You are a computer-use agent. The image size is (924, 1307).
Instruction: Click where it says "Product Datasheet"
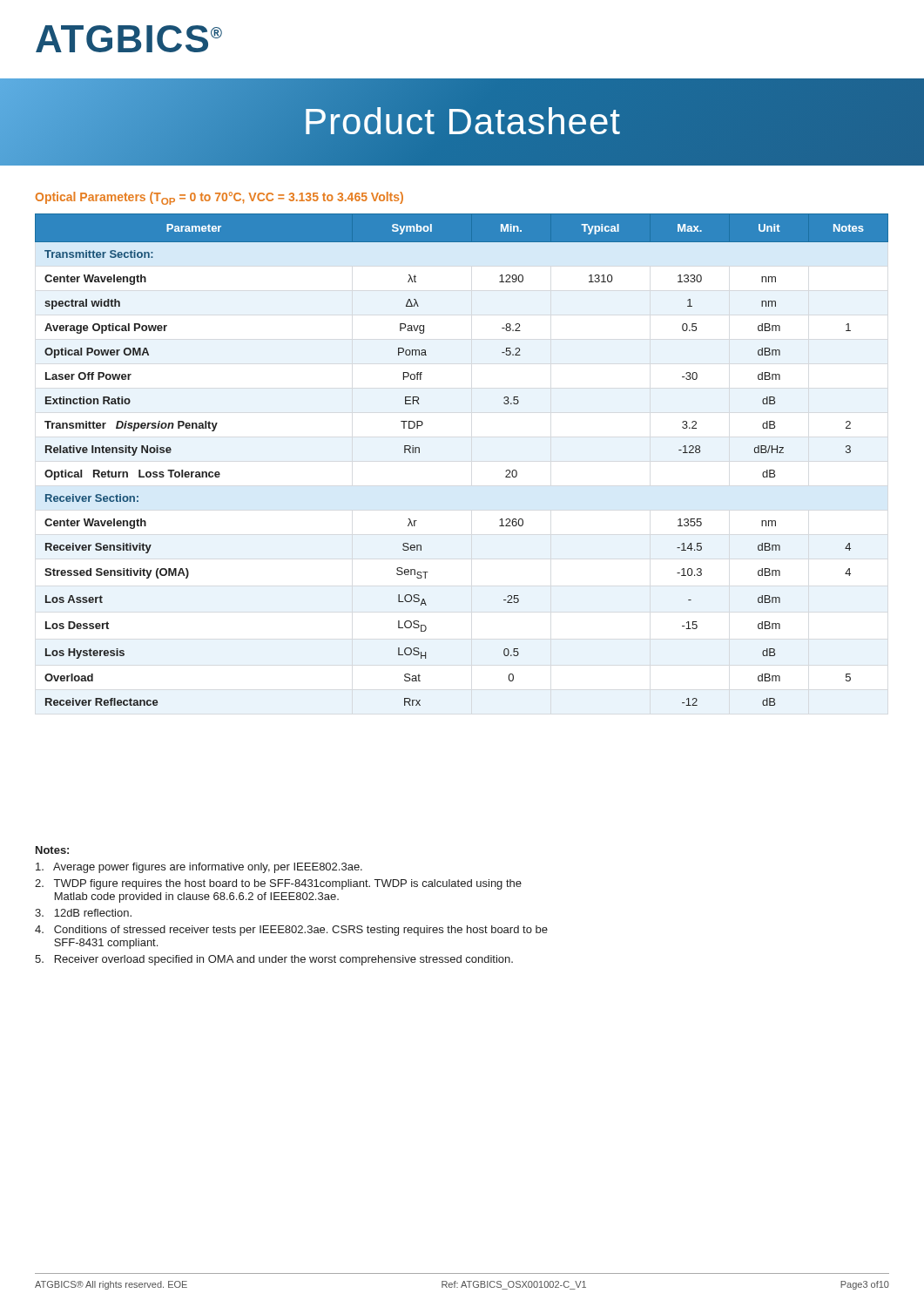pyautogui.click(x=462, y=122)
